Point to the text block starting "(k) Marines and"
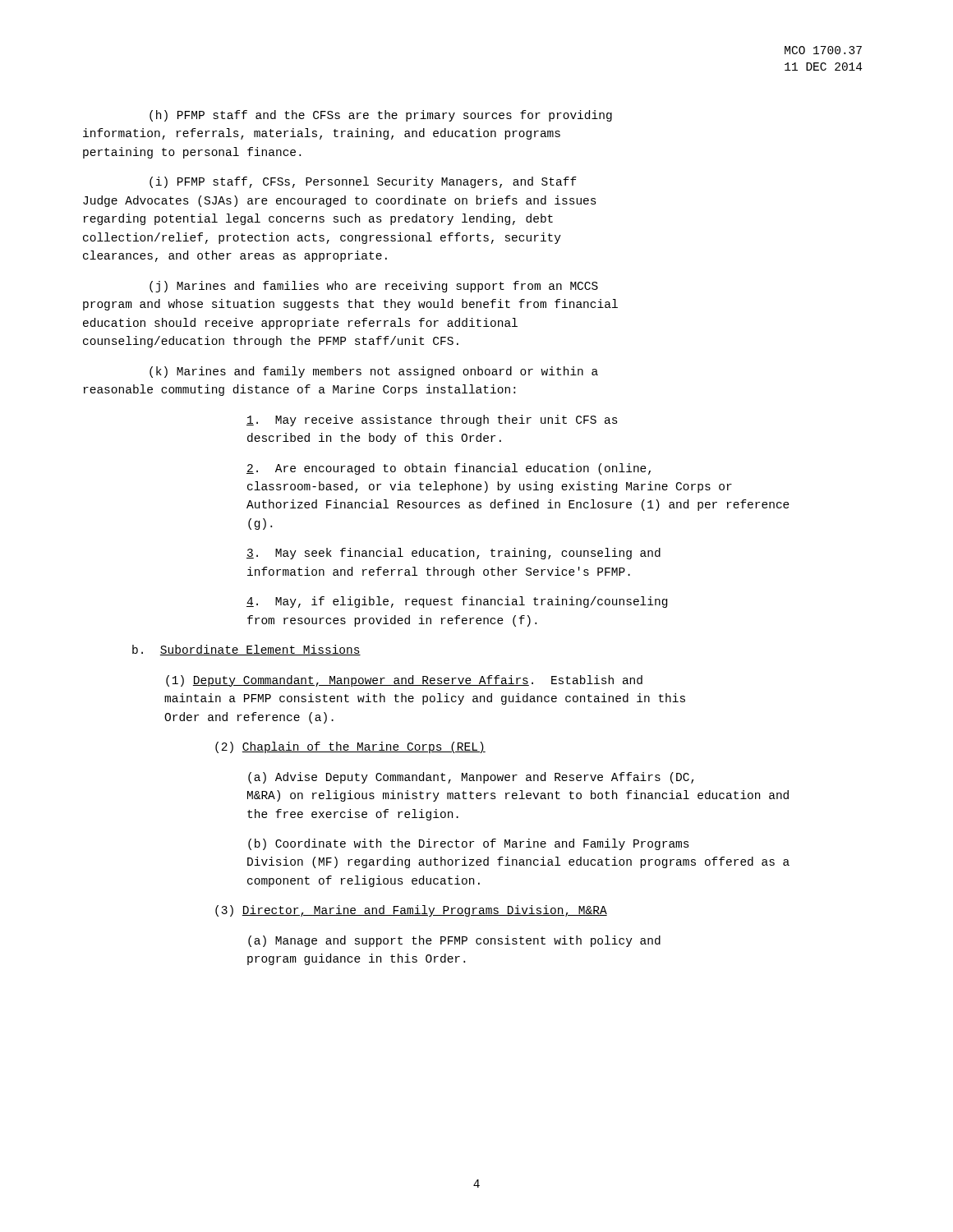 tap(340, 381)
